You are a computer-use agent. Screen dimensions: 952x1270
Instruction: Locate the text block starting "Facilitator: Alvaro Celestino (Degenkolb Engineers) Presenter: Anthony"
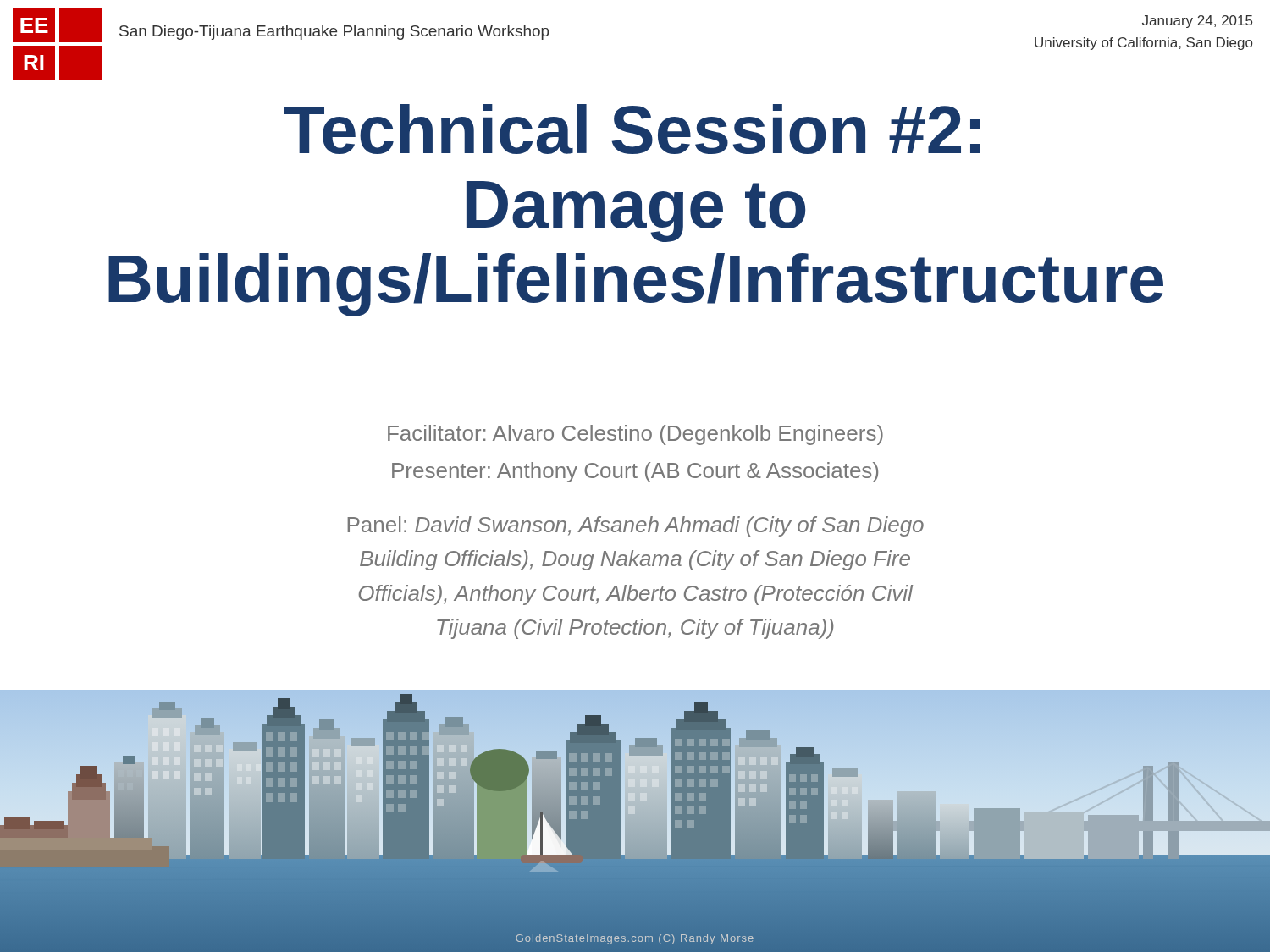635,452
